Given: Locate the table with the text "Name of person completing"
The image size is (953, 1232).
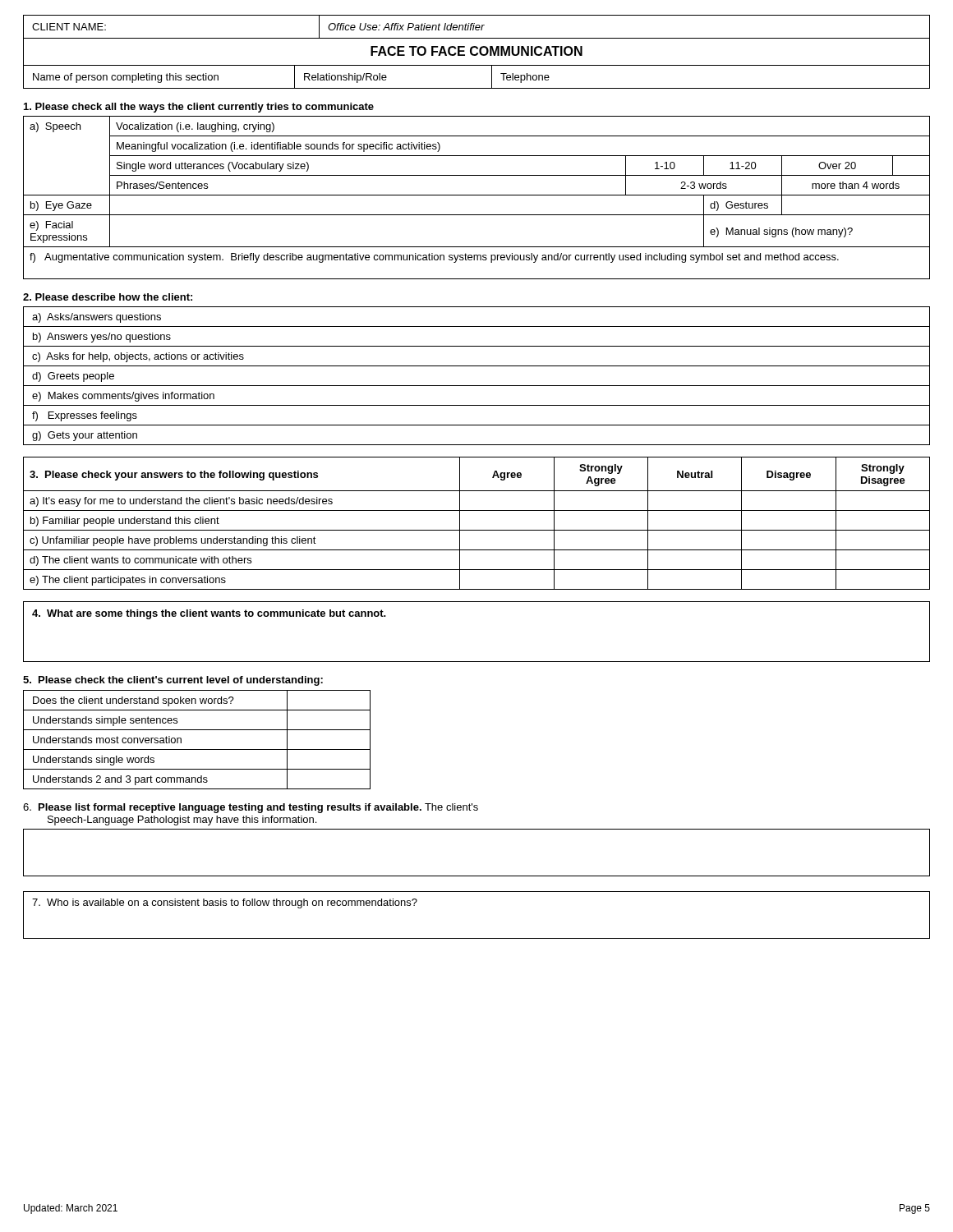Looking at the screenshot, I should point(476,77).
